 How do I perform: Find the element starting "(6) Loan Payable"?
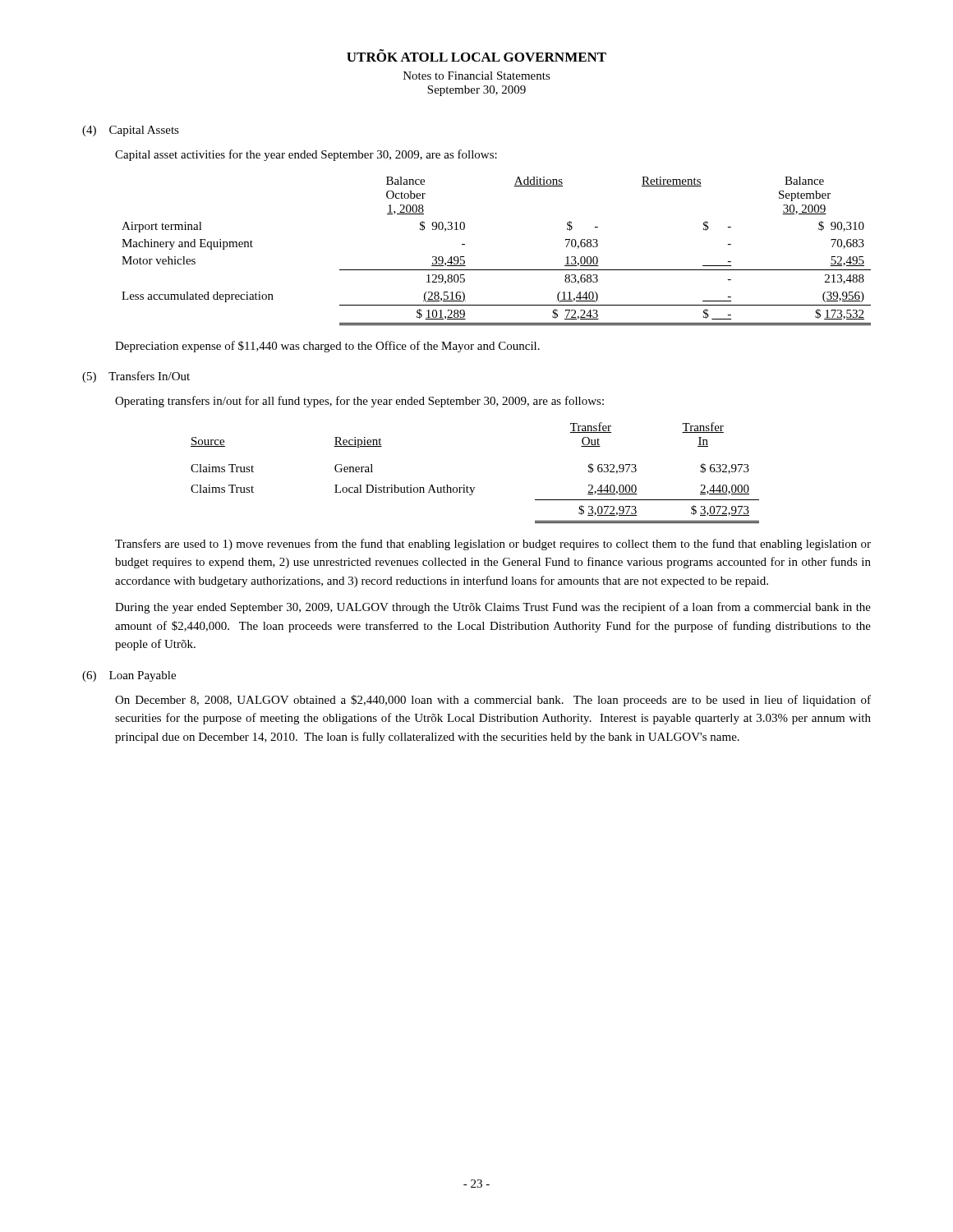pyautogui.click(x=129, y=675)
